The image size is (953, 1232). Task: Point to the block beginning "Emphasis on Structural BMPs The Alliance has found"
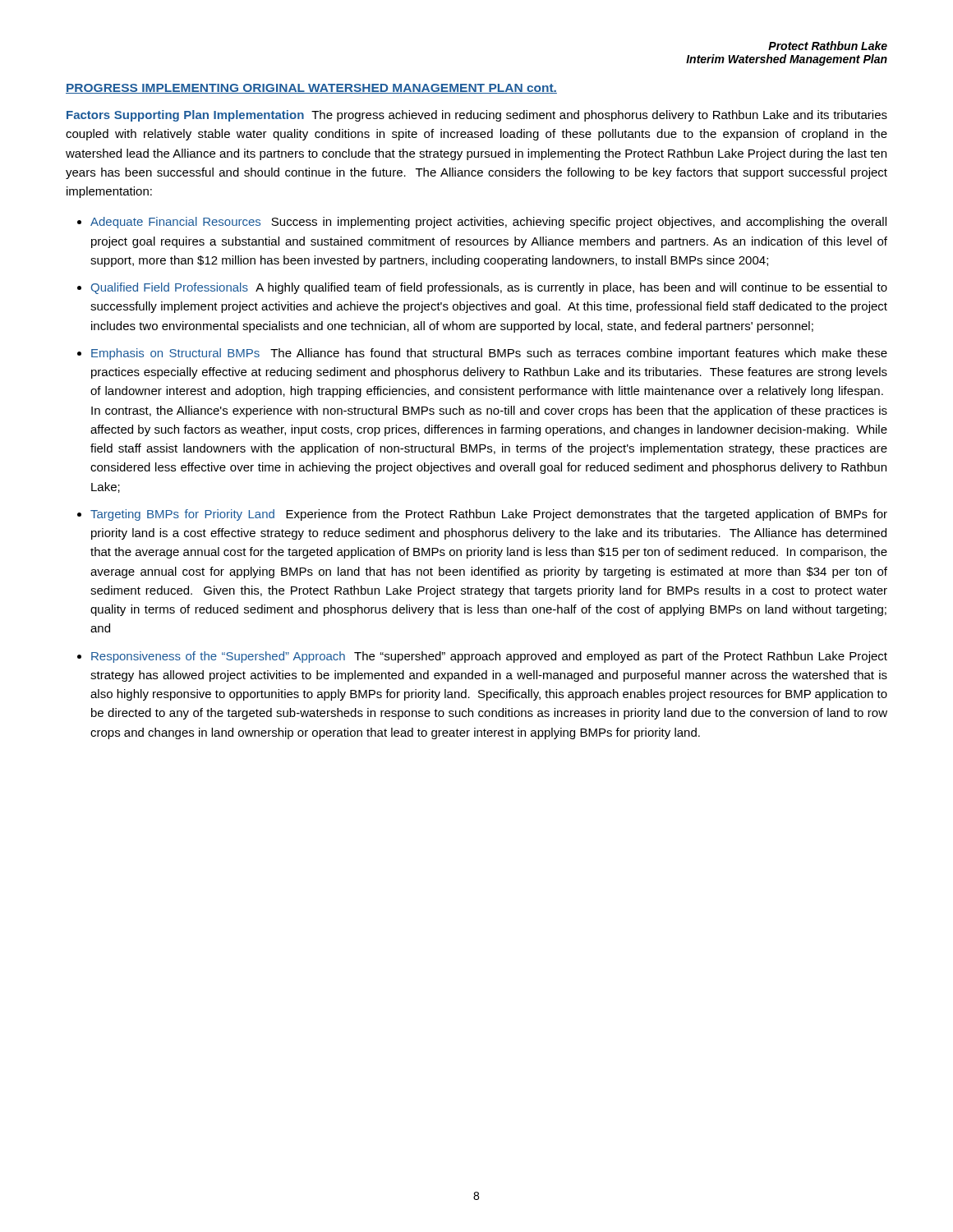coord(489,419)
